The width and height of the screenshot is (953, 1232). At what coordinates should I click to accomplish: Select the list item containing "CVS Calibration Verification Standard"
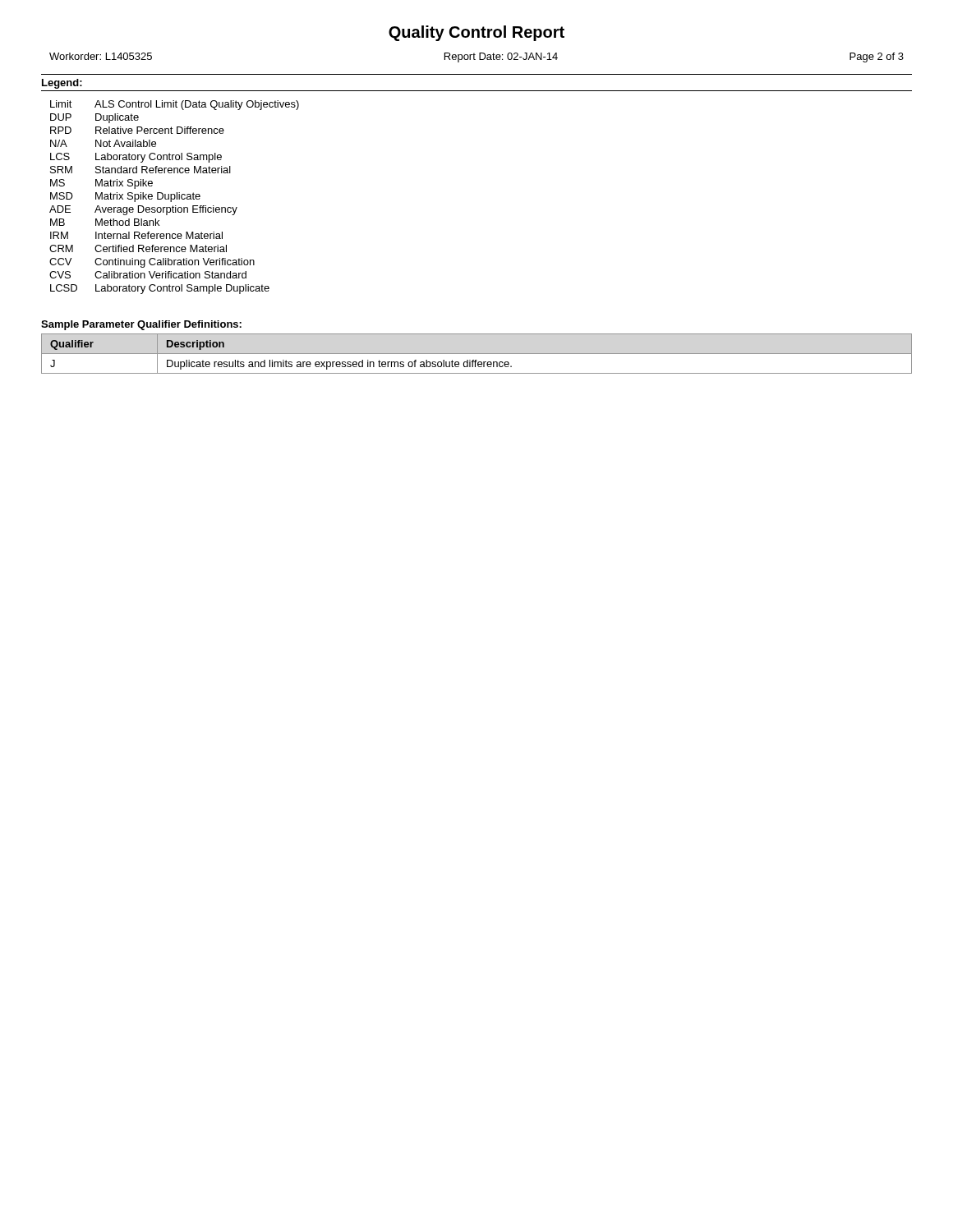coord(144,275)
